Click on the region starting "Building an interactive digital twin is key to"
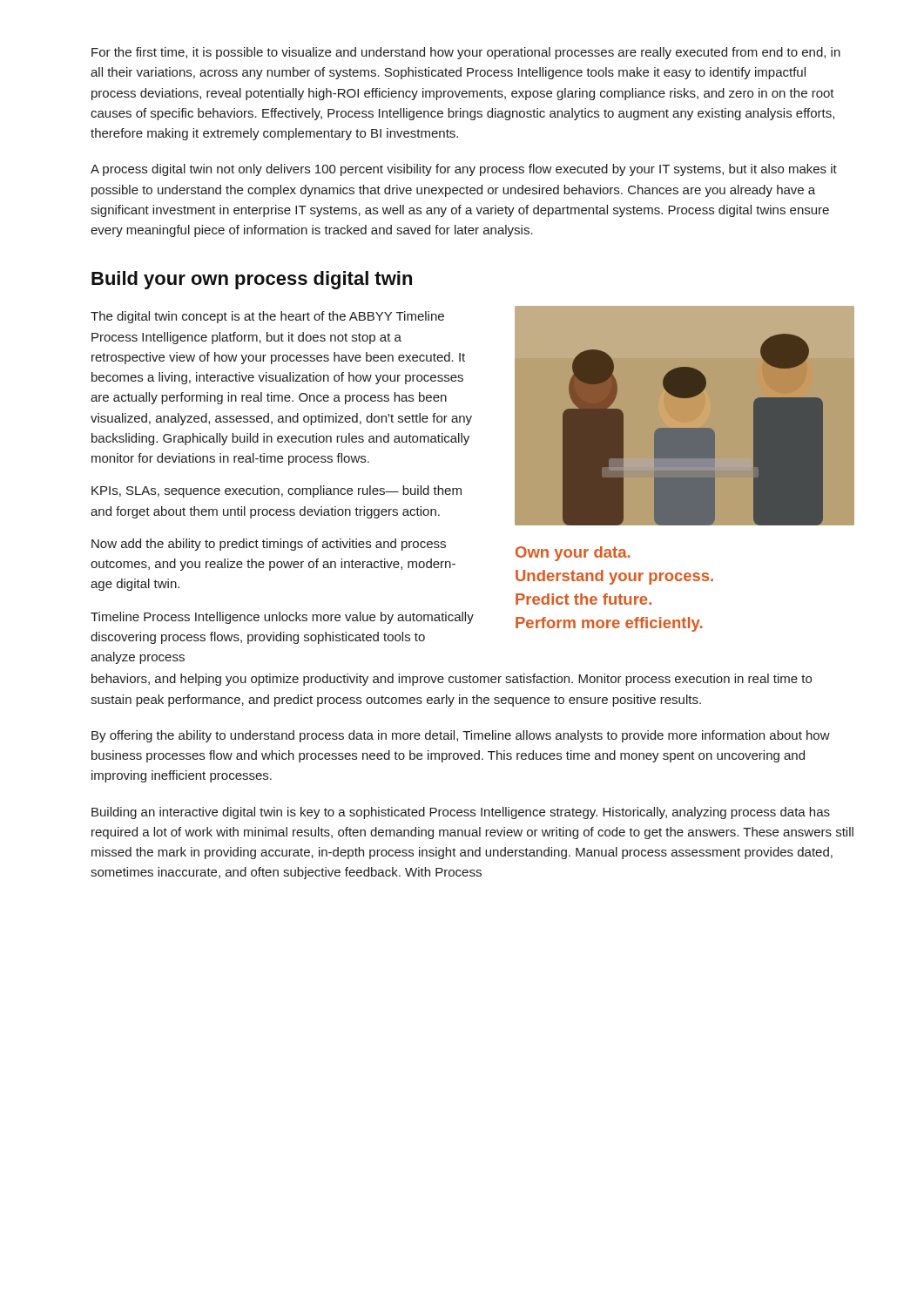Image resolution: width=924 pixels, height=1307 pixels. 472,842
